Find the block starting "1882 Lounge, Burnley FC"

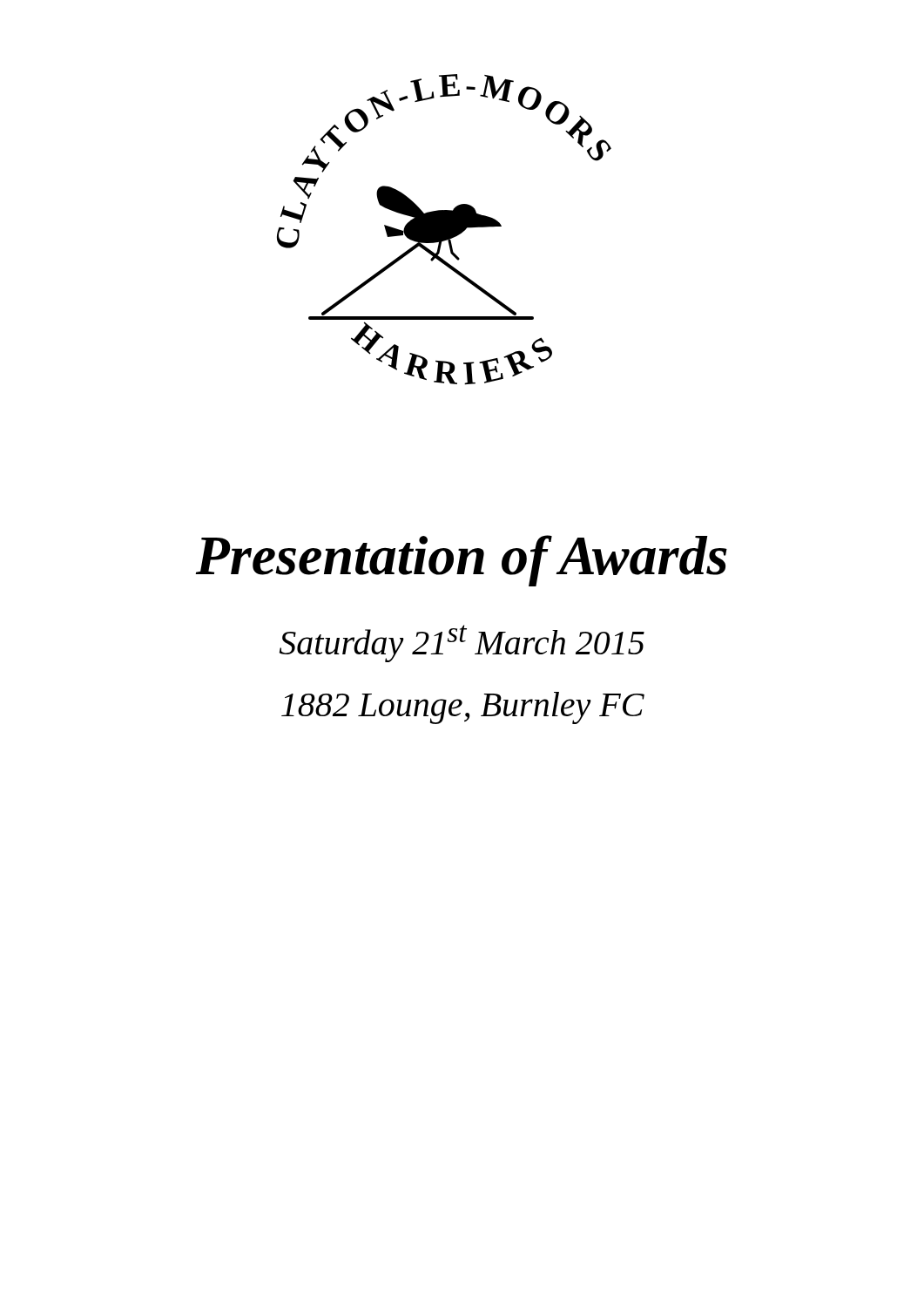(x=462, y=705)
